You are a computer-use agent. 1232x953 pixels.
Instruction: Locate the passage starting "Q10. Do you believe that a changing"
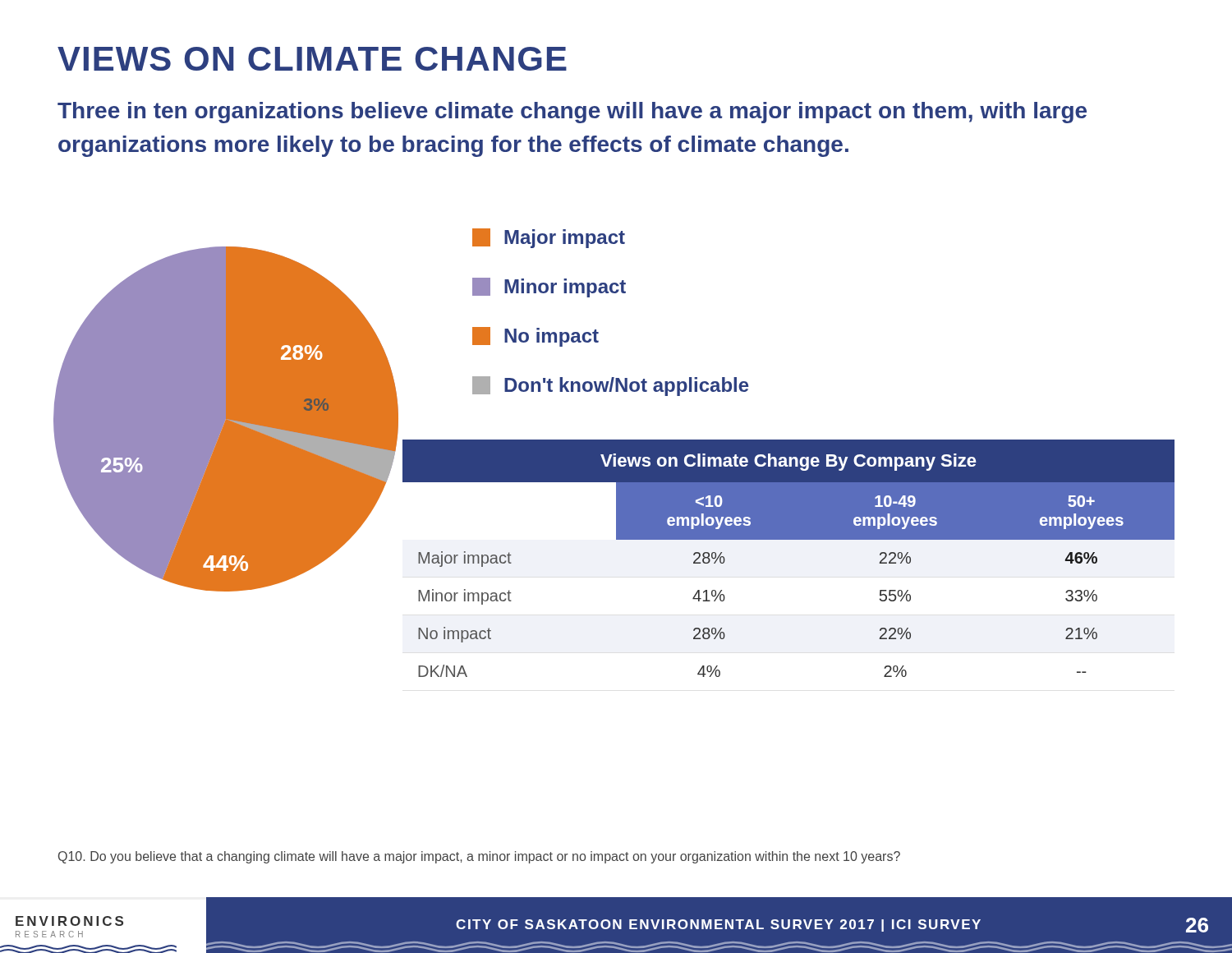(x=479, y=856)
